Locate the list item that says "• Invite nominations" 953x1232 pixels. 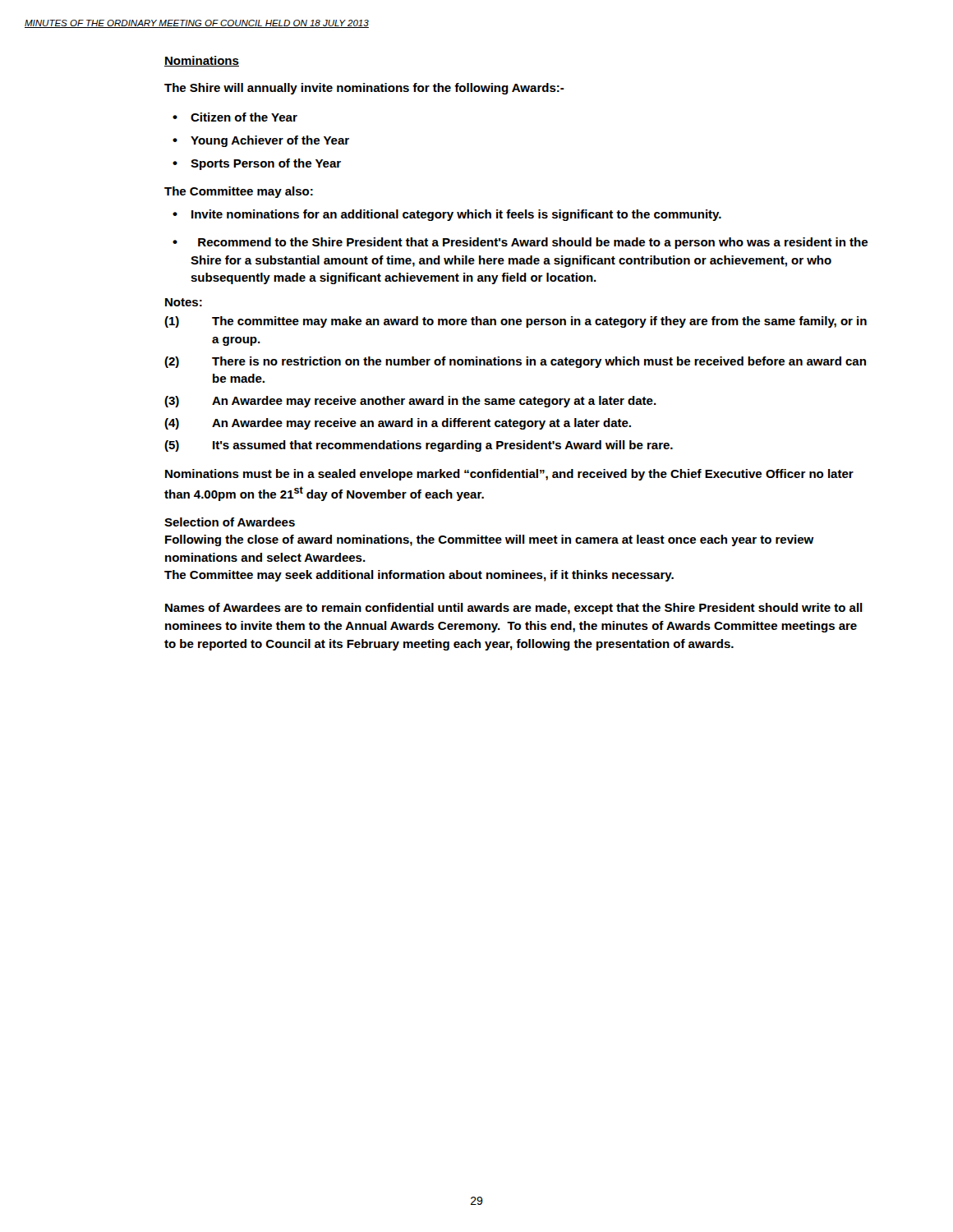pyautogui.click(x=522, y=214)
